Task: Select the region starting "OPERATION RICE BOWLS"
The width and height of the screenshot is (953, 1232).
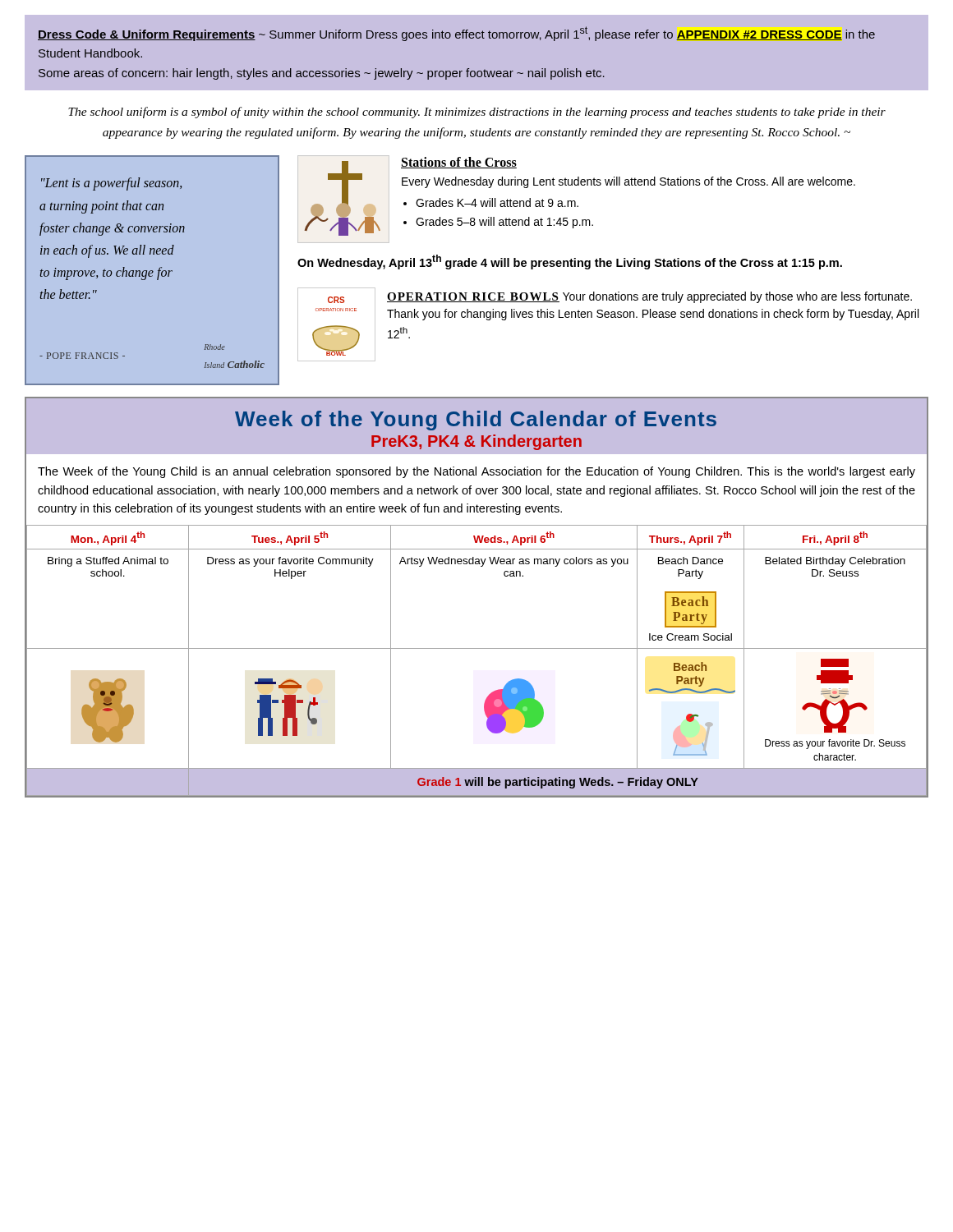Action: 653,315
